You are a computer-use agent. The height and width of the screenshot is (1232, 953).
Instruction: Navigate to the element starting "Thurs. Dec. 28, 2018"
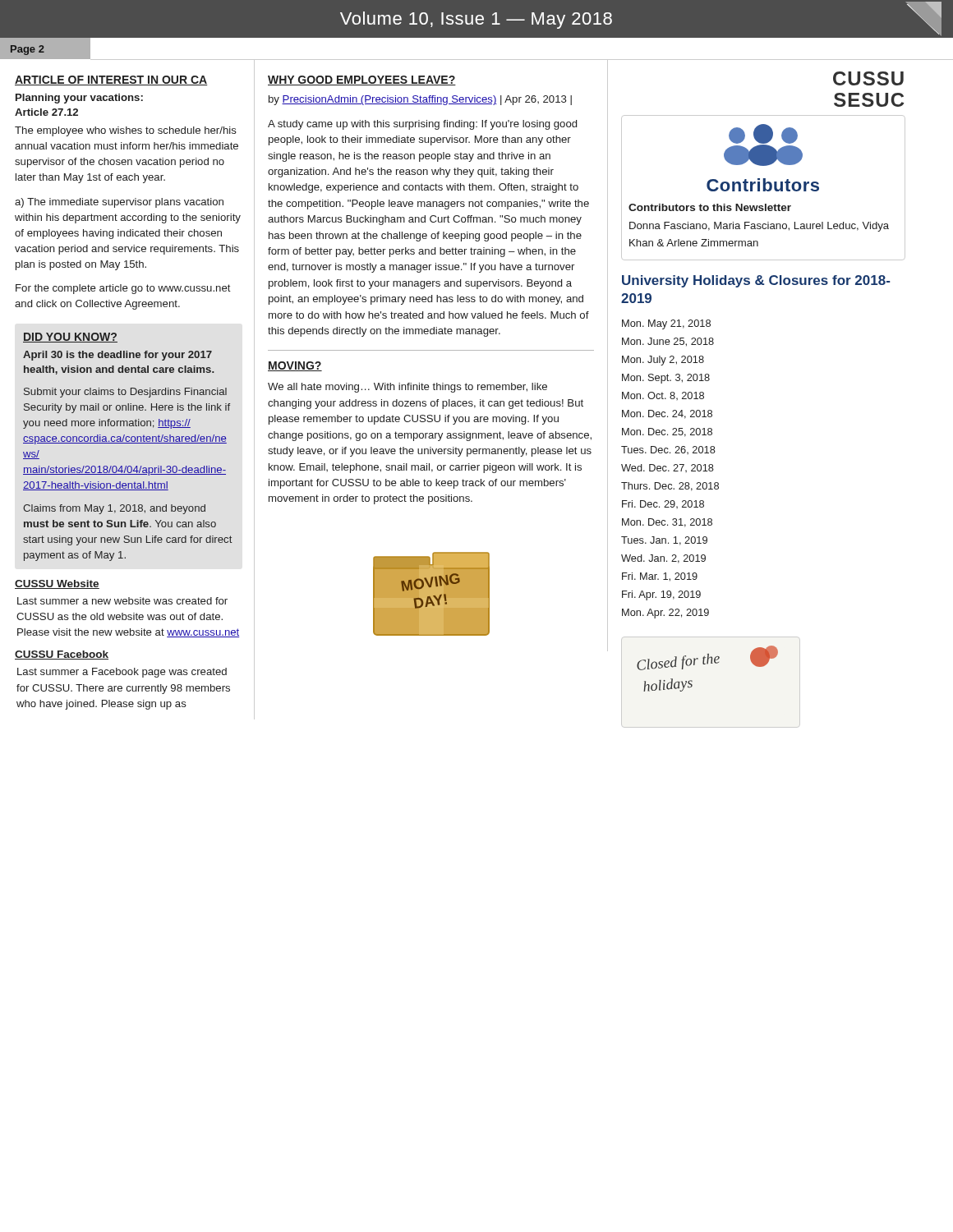[x=670, y=486]
